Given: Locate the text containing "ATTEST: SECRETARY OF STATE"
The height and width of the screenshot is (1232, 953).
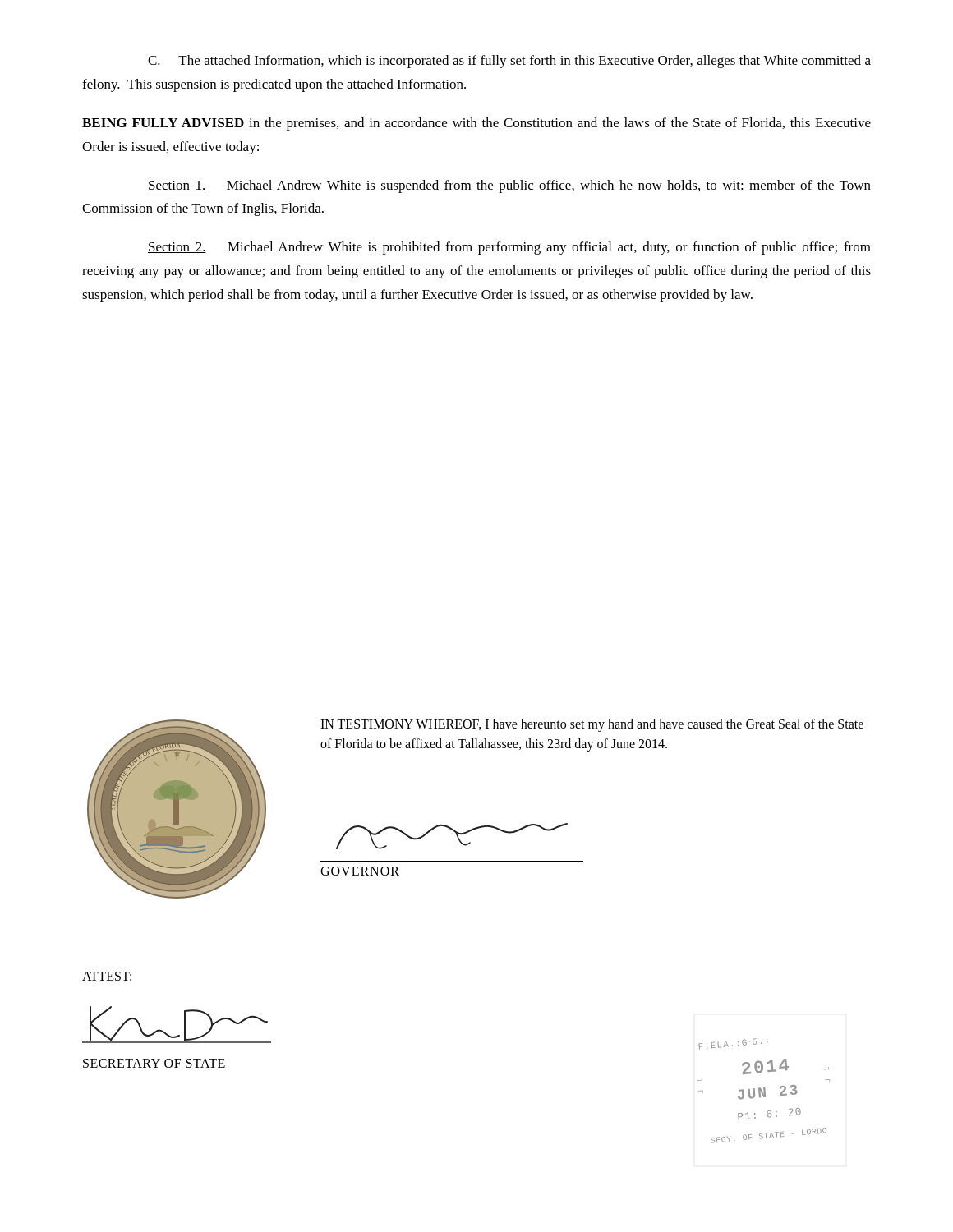Looking at the screenshot, I should click(222, 1021).
